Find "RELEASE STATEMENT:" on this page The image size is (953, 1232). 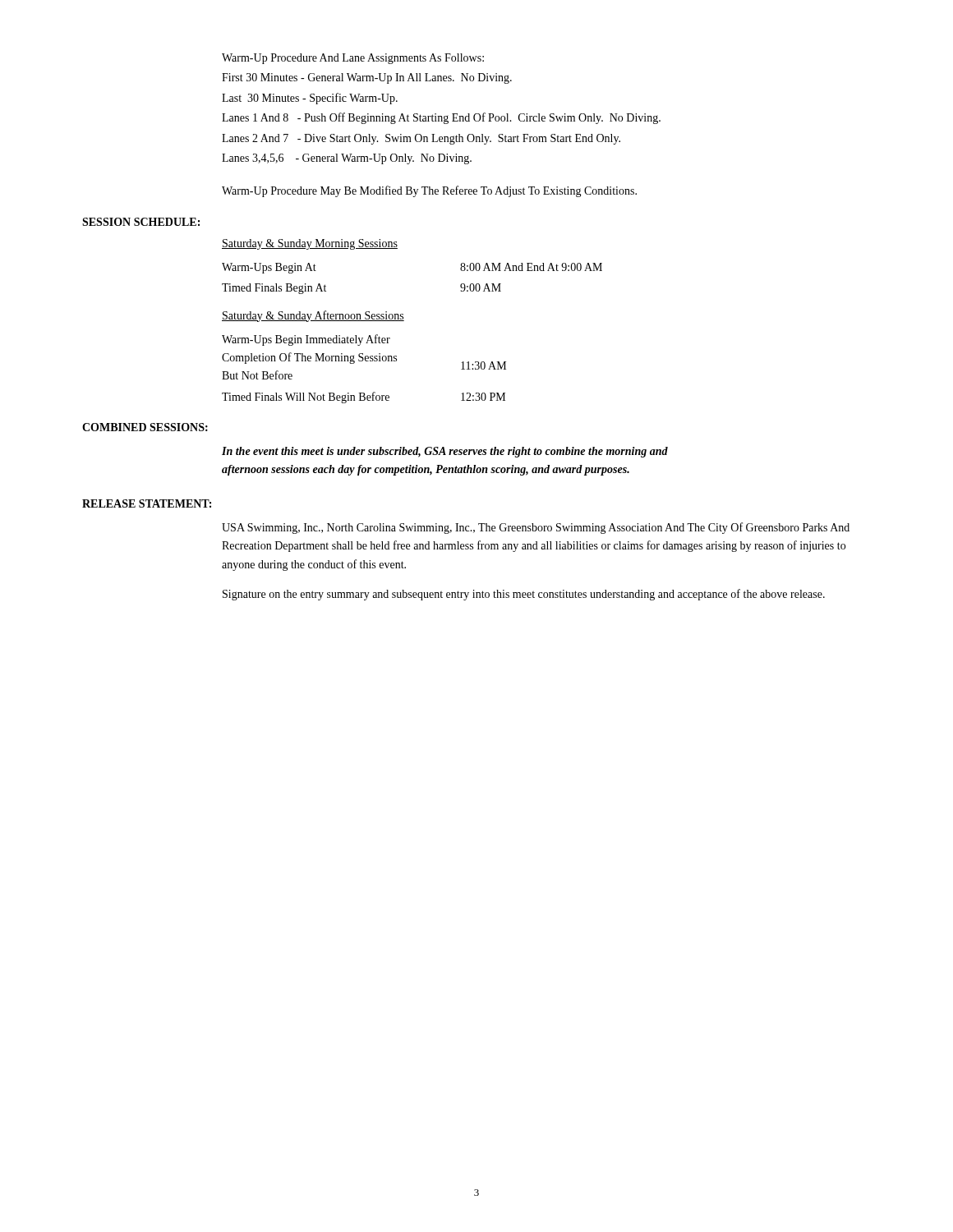click(147, 504)
